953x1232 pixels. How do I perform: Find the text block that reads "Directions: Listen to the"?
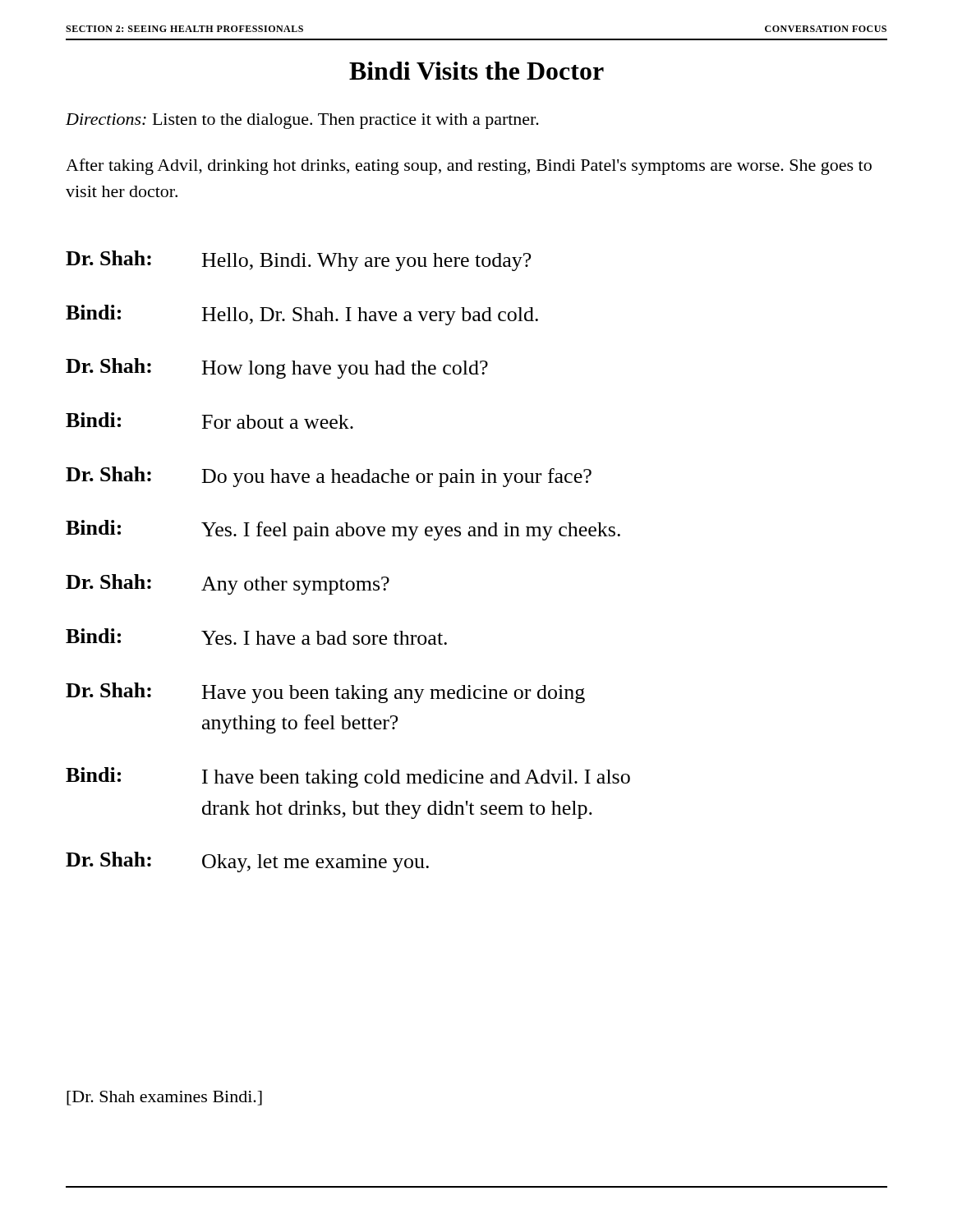[303, 119]
